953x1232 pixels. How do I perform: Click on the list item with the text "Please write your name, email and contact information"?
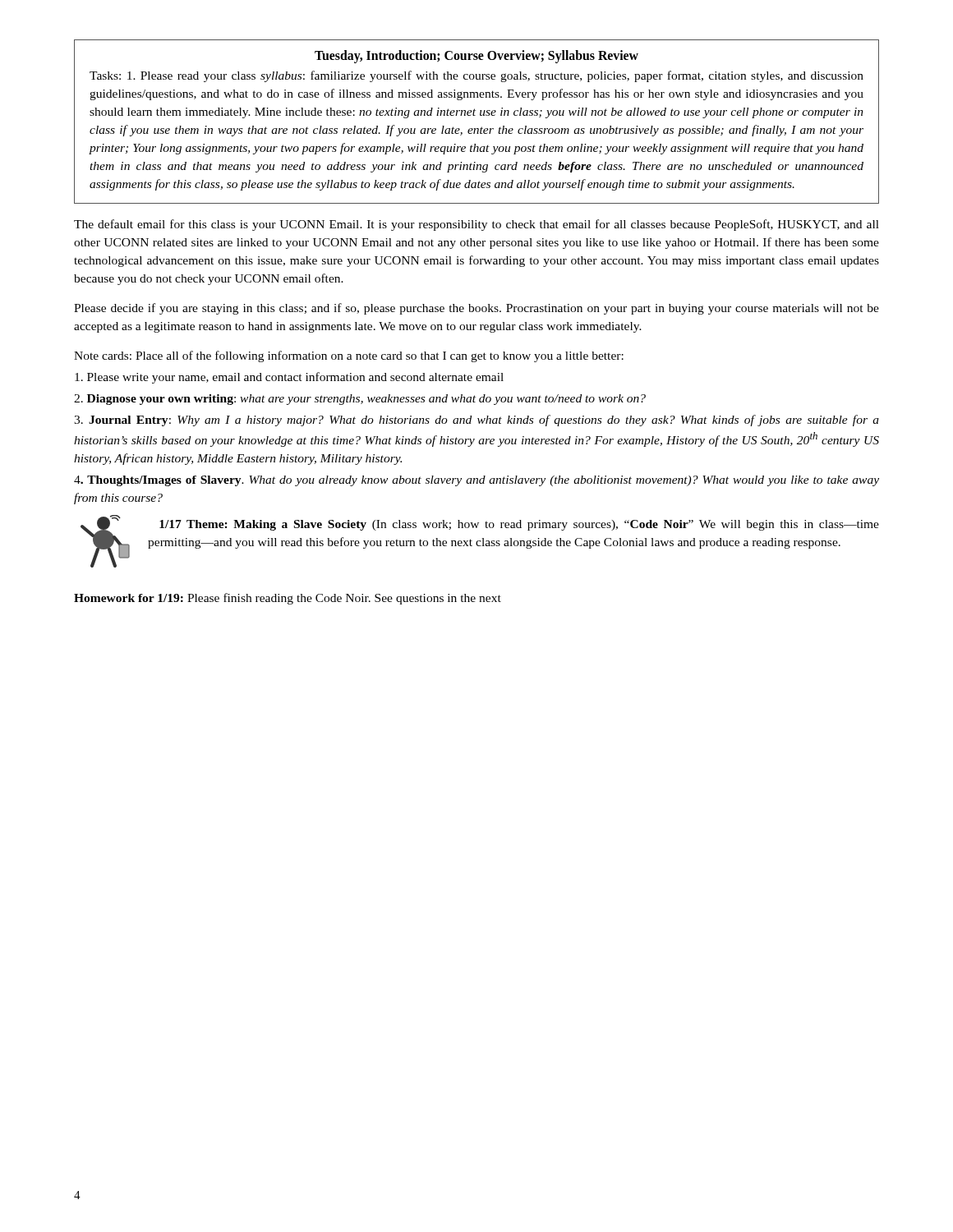click(289, 377)
